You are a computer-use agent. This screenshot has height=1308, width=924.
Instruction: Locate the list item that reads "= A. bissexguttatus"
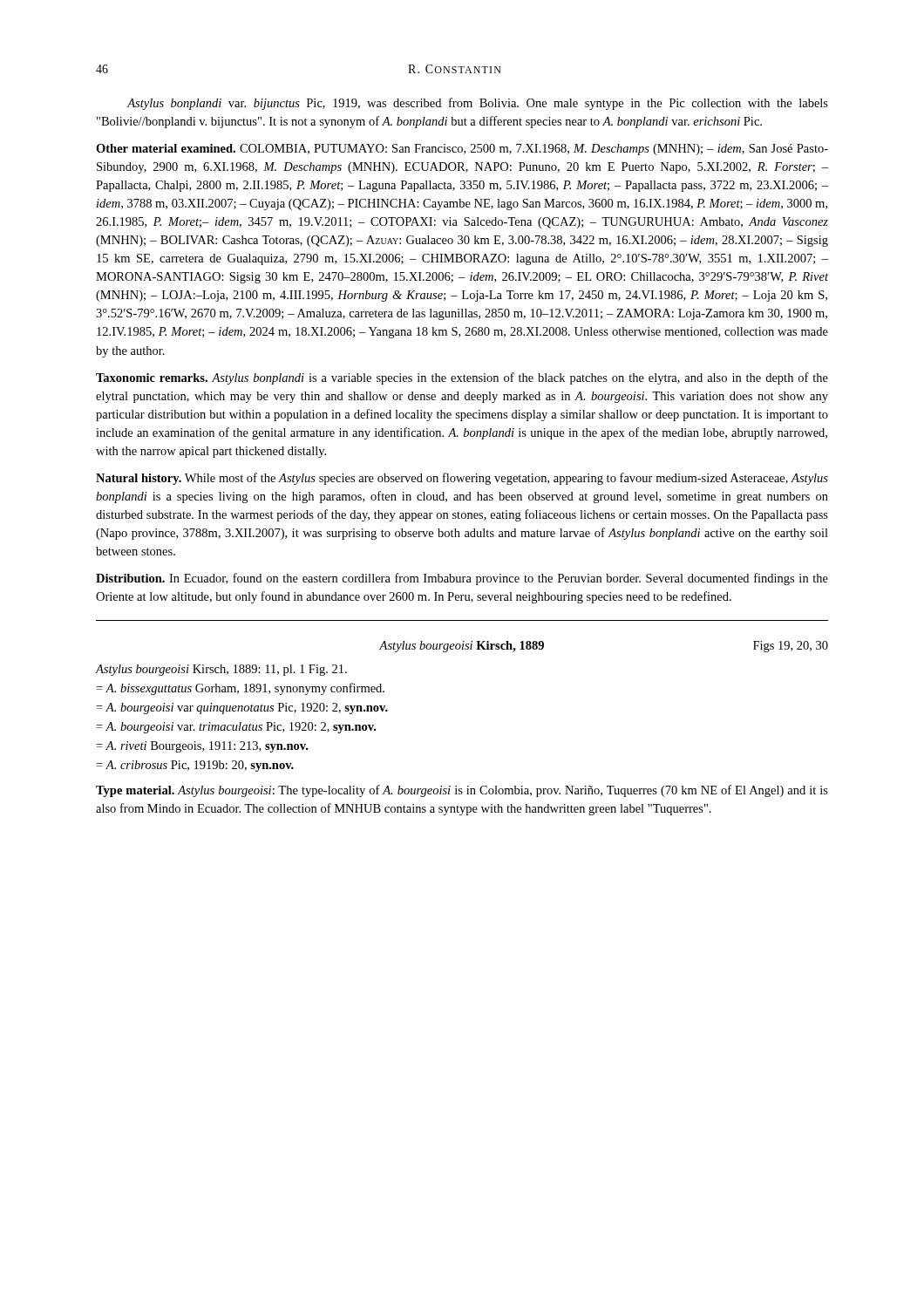[241, 688]
